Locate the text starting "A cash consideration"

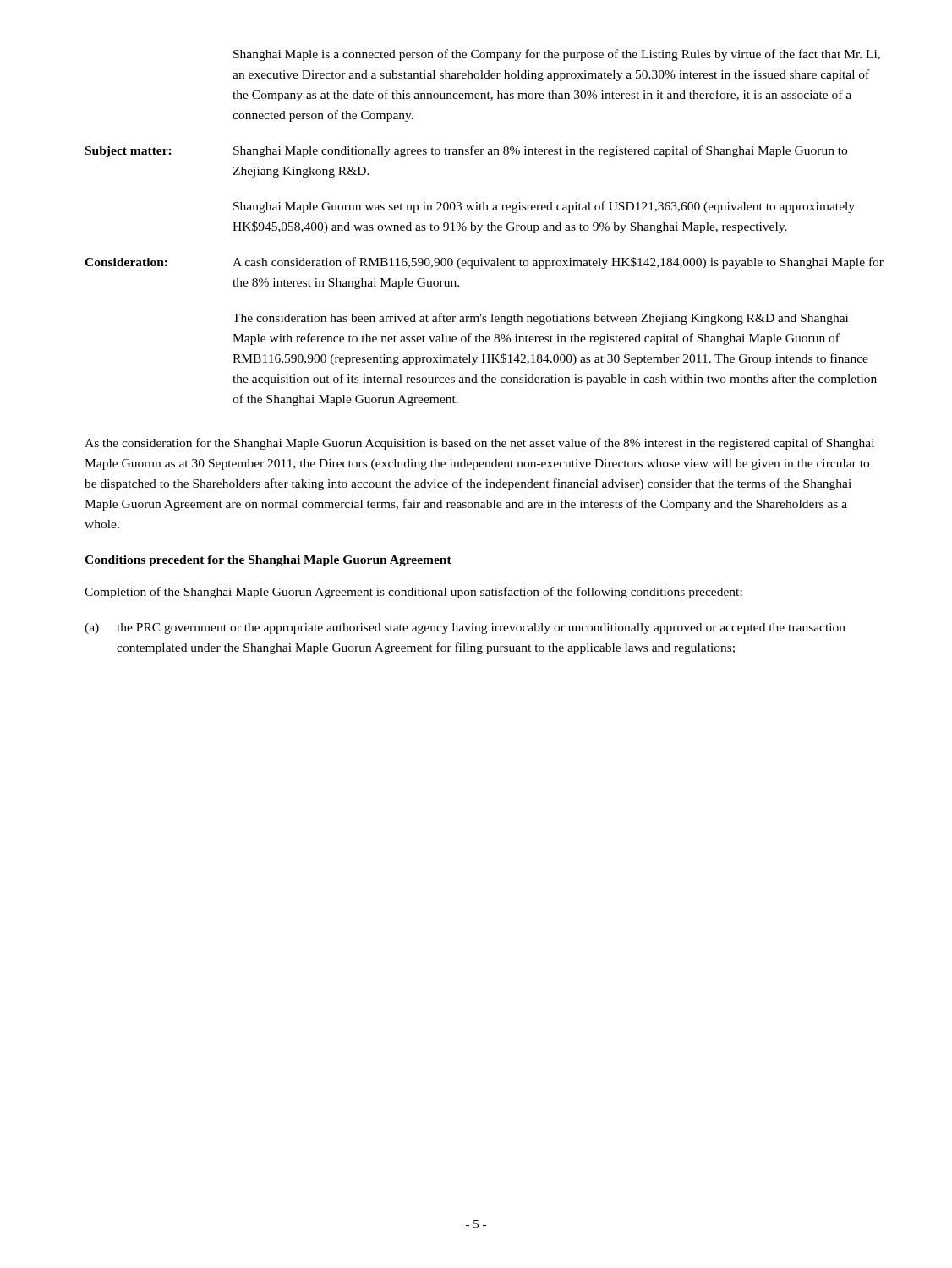(558, 272)
